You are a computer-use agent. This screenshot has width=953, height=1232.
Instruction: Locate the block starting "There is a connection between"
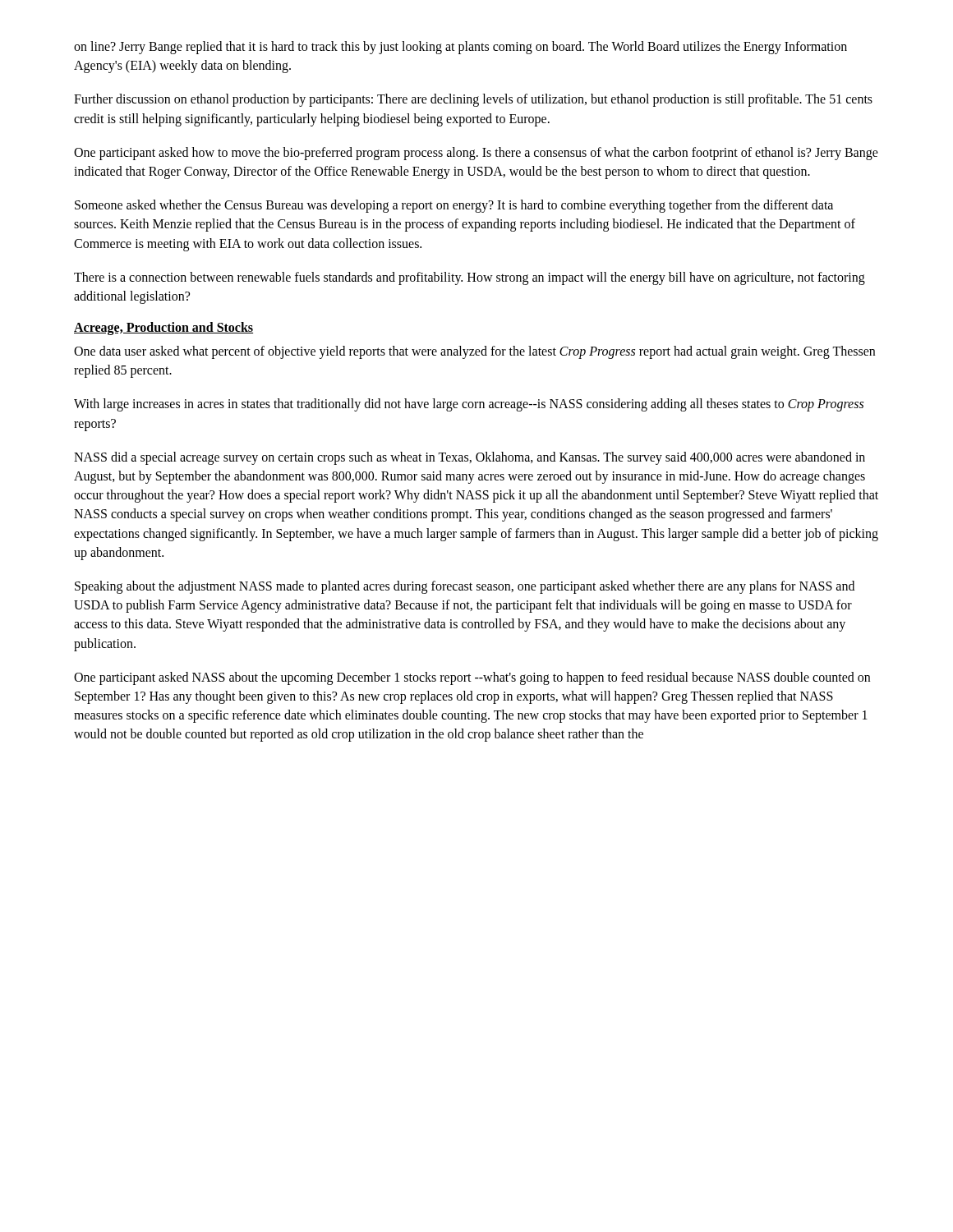click(469, 286)
